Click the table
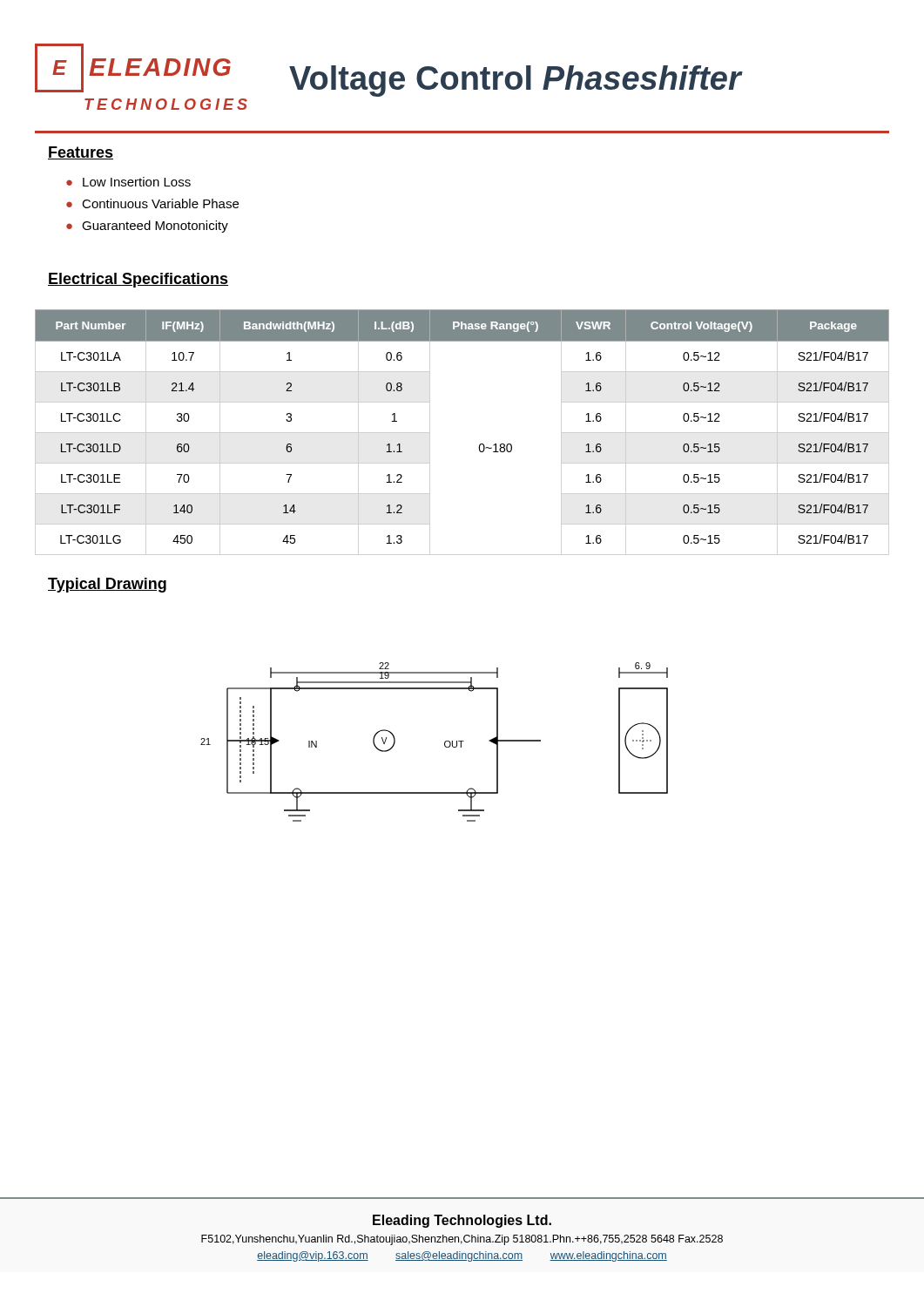Image resolution: width=924 pixels, height=1307 pixels. [462, 432]
